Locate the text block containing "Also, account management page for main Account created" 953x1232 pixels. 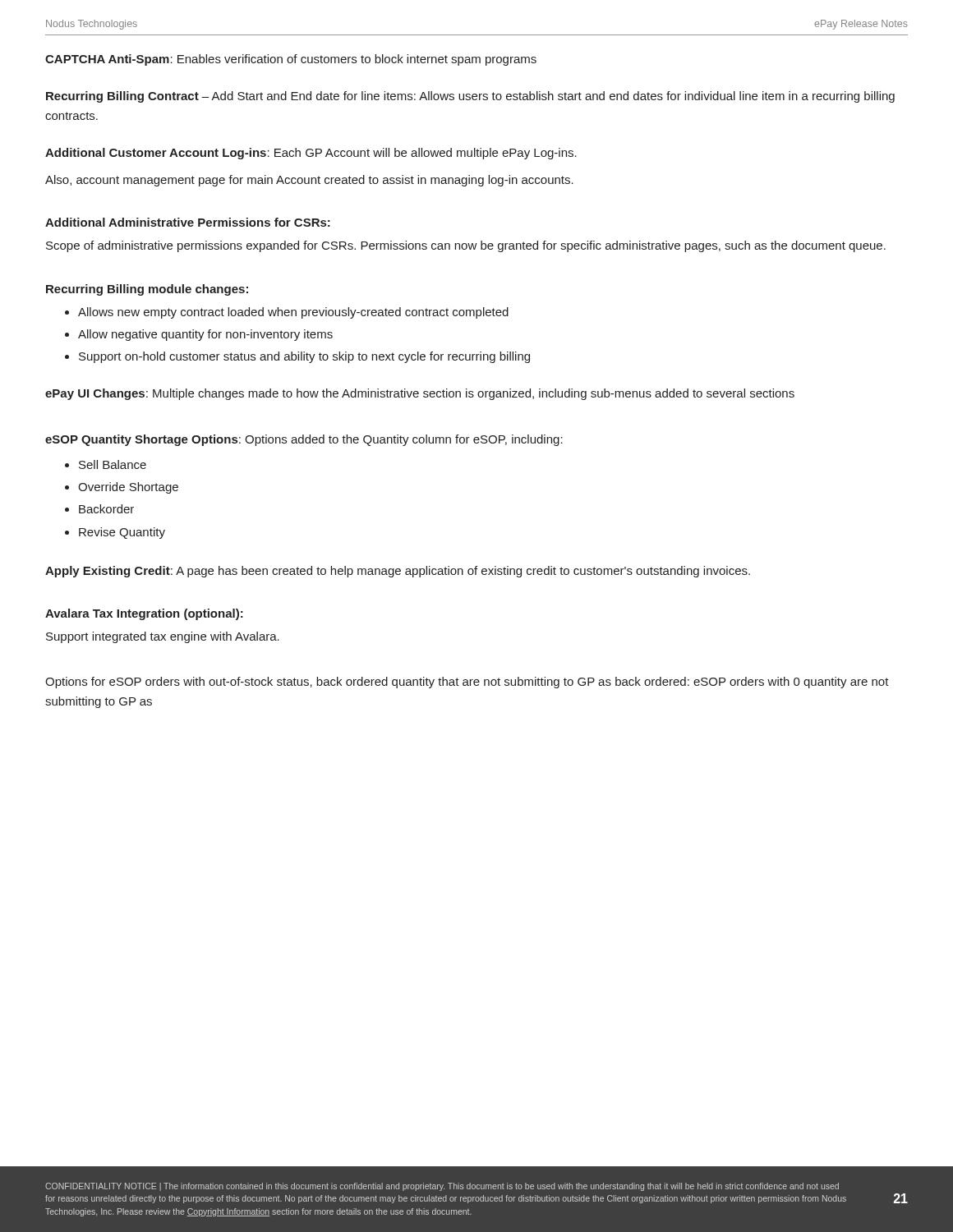[310, 179]
